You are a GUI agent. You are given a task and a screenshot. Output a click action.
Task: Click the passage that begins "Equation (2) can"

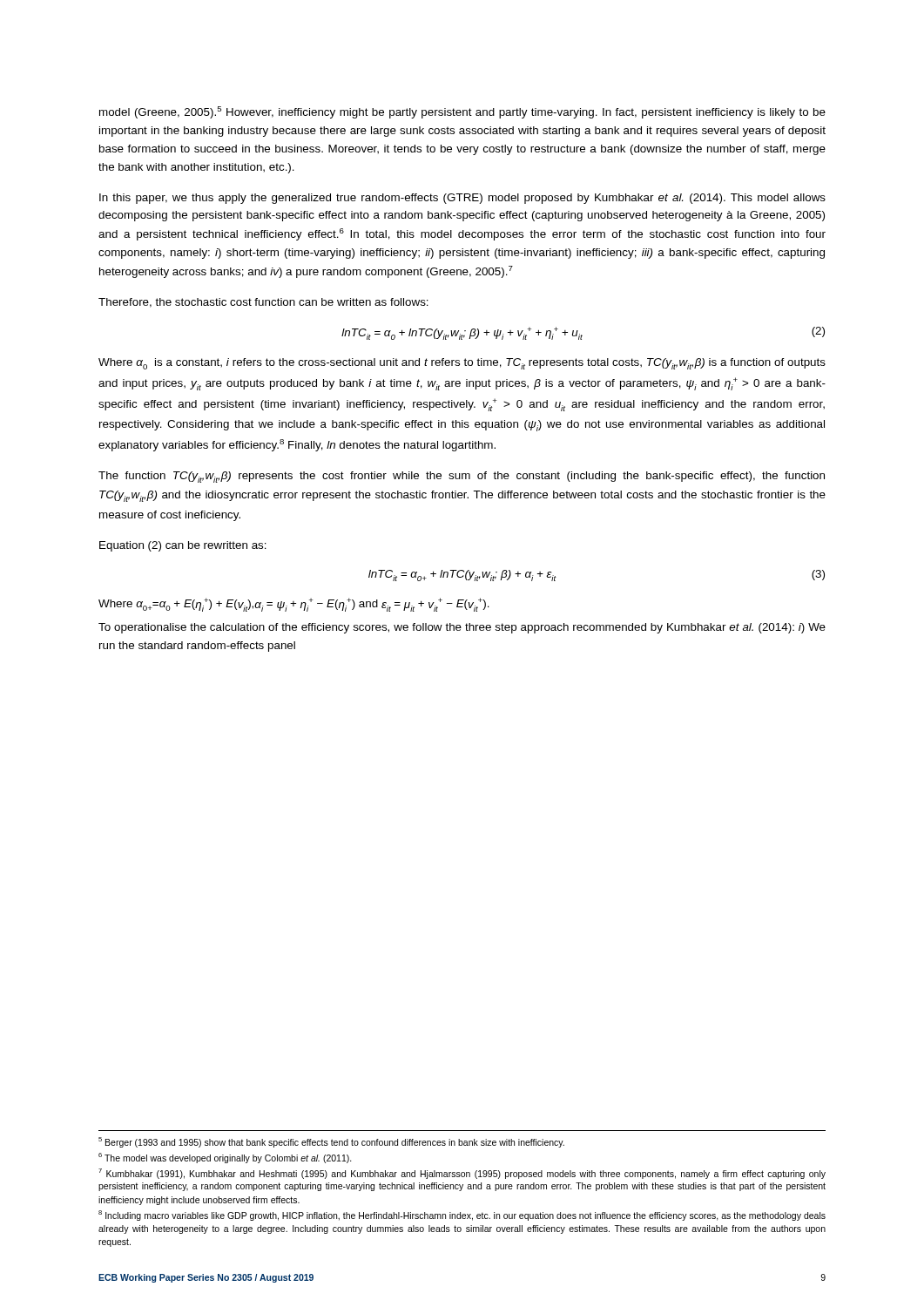[183, 545]
